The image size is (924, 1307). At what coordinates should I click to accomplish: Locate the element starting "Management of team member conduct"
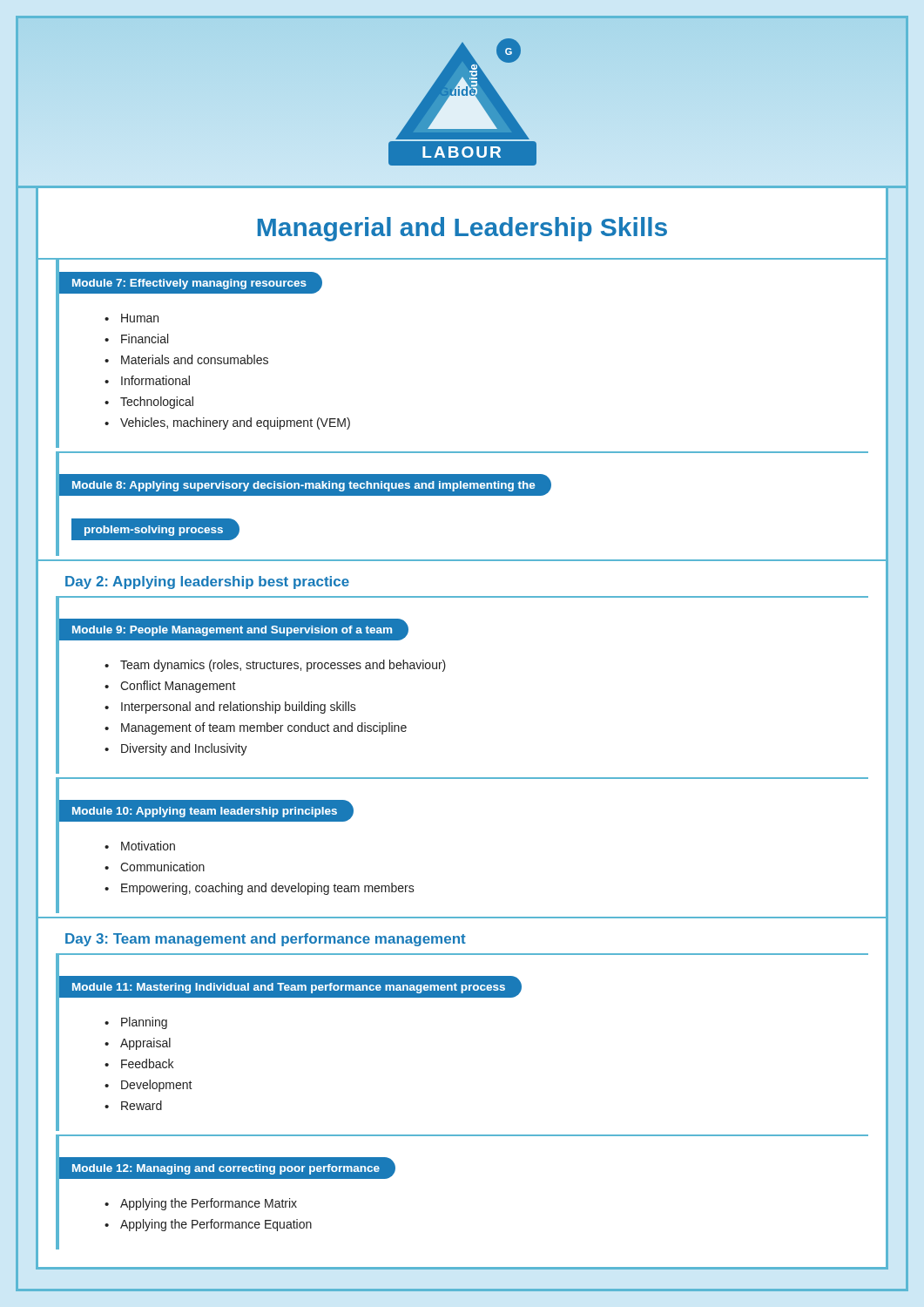(x=264, y=728)
